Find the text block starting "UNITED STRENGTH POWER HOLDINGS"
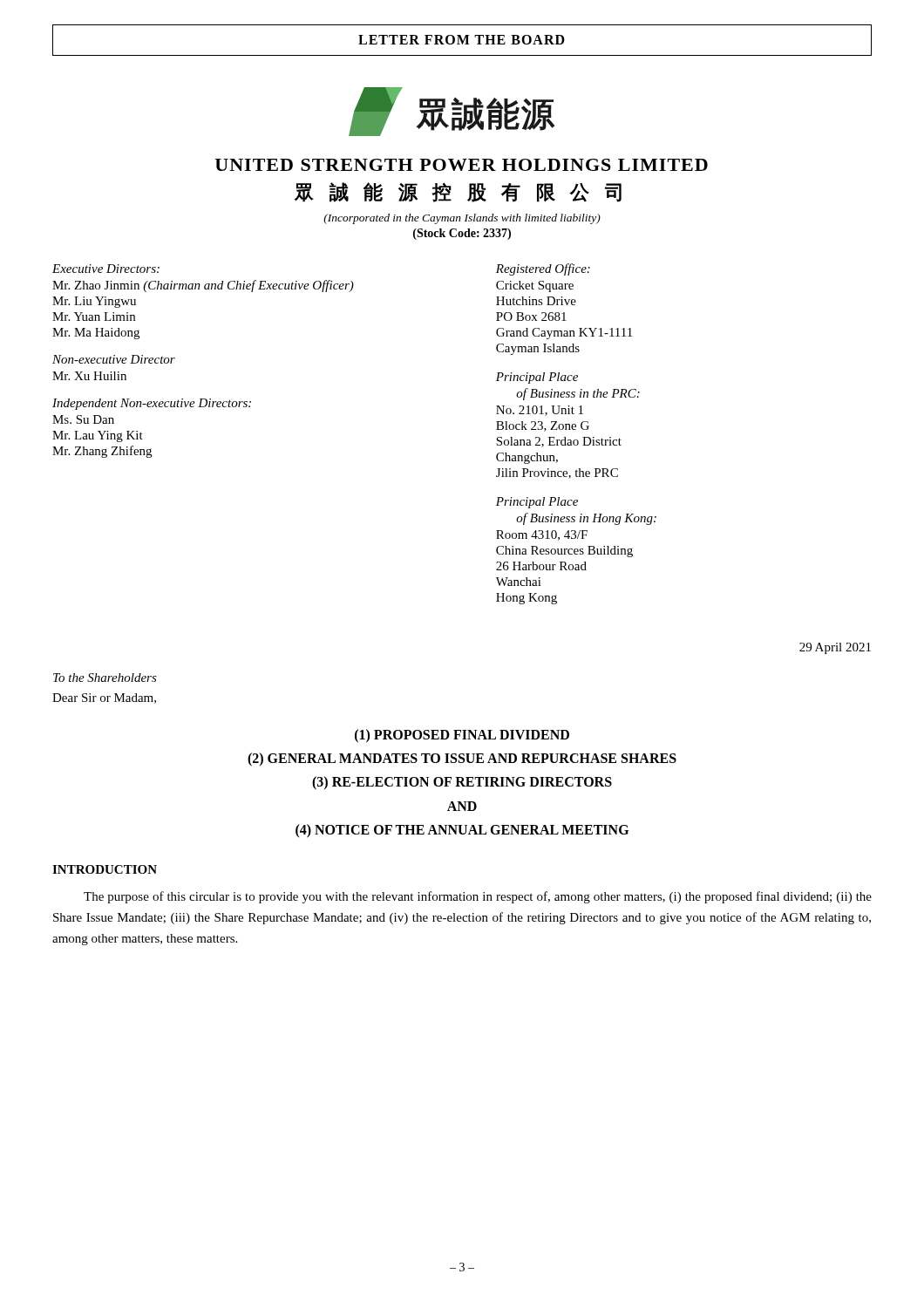 point(462,164)
